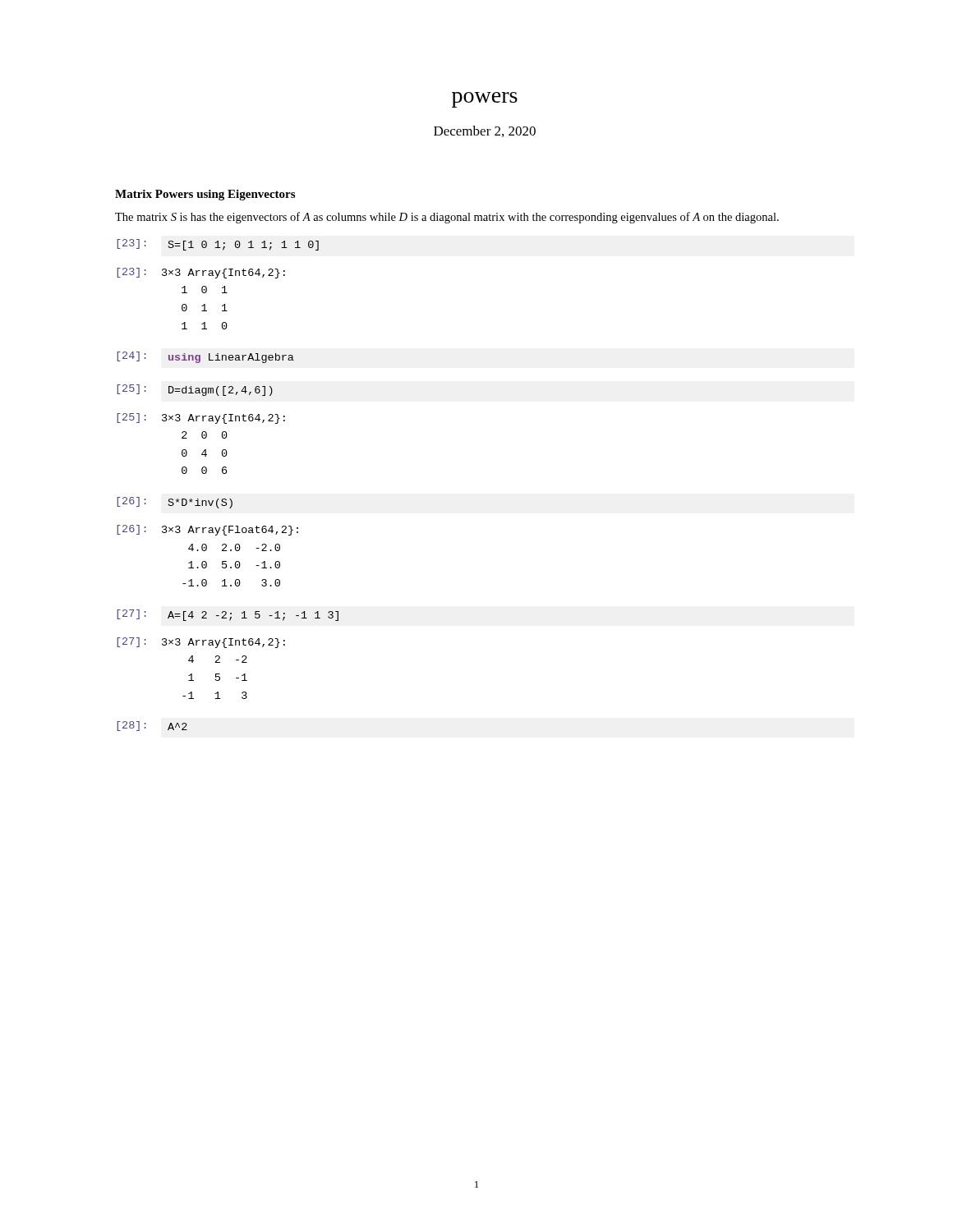The height and width of the screenshot is (1232, 953).
Task: Click on the text block that reads "[27]: 3×3 Array{Int64,2}: 4 2"
Action: 201,643
